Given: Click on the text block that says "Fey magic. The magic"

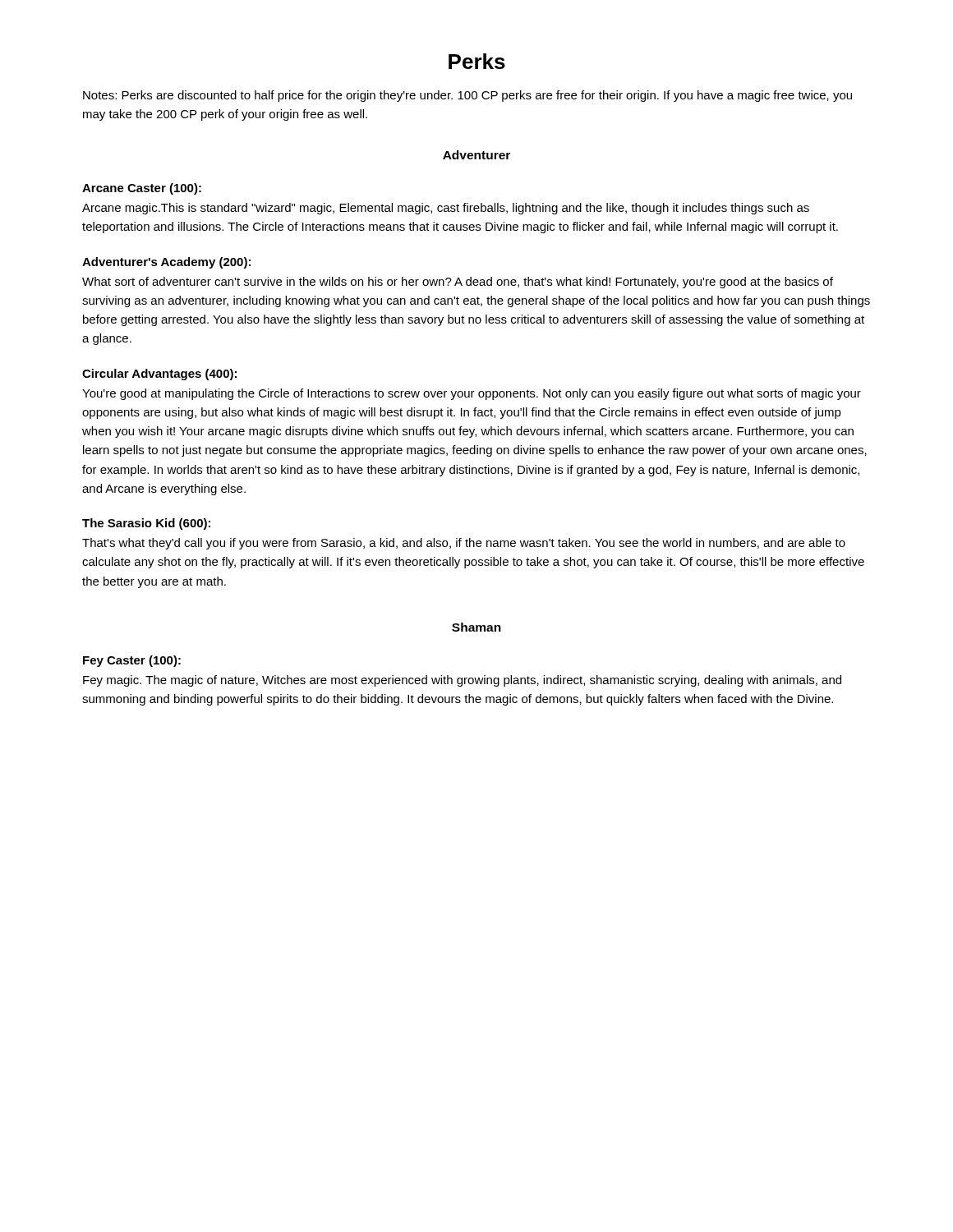Looking at the screenshot, I should pyautogui.click(x=462, y=689).
